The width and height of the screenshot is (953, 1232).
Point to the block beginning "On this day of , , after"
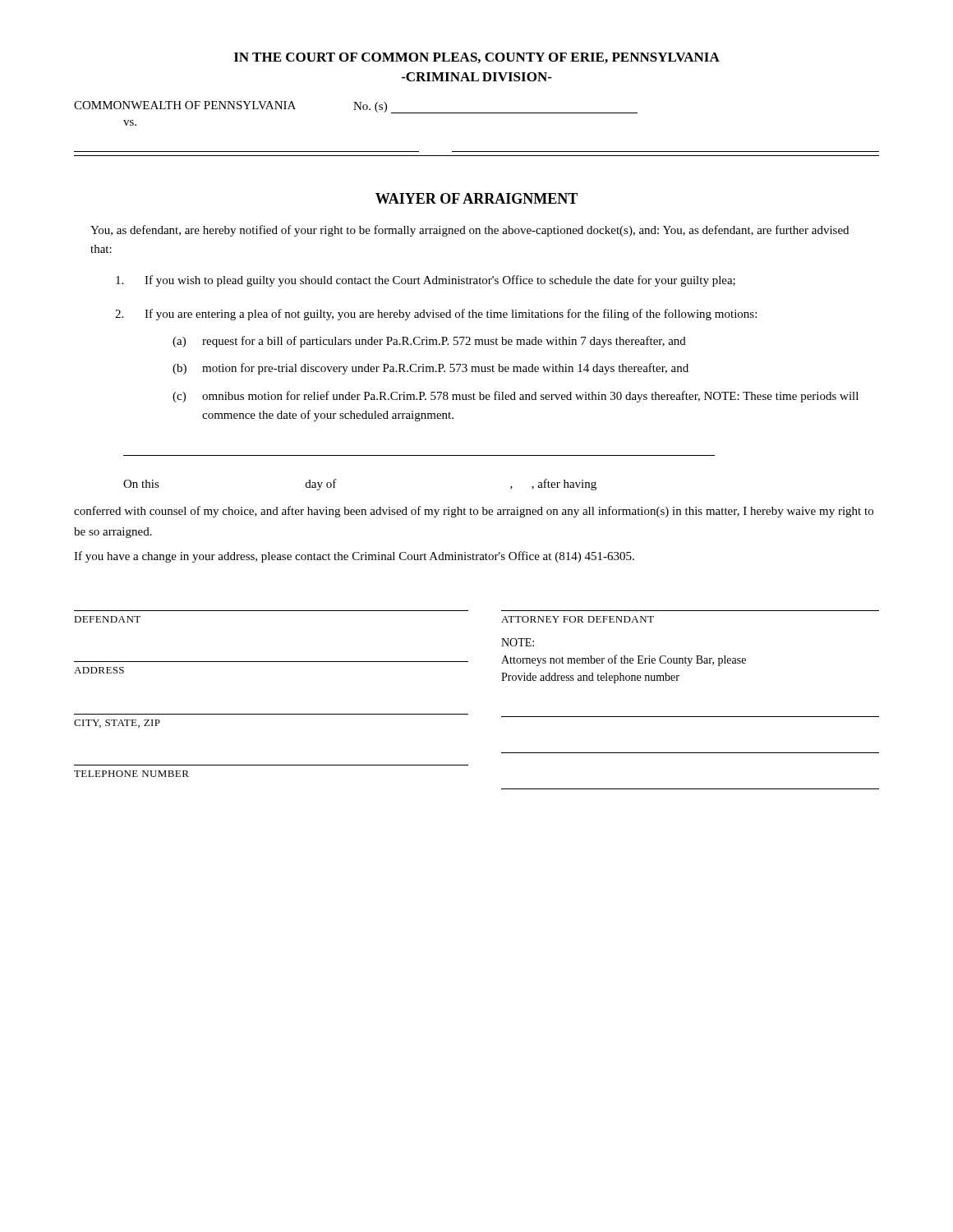143,484
